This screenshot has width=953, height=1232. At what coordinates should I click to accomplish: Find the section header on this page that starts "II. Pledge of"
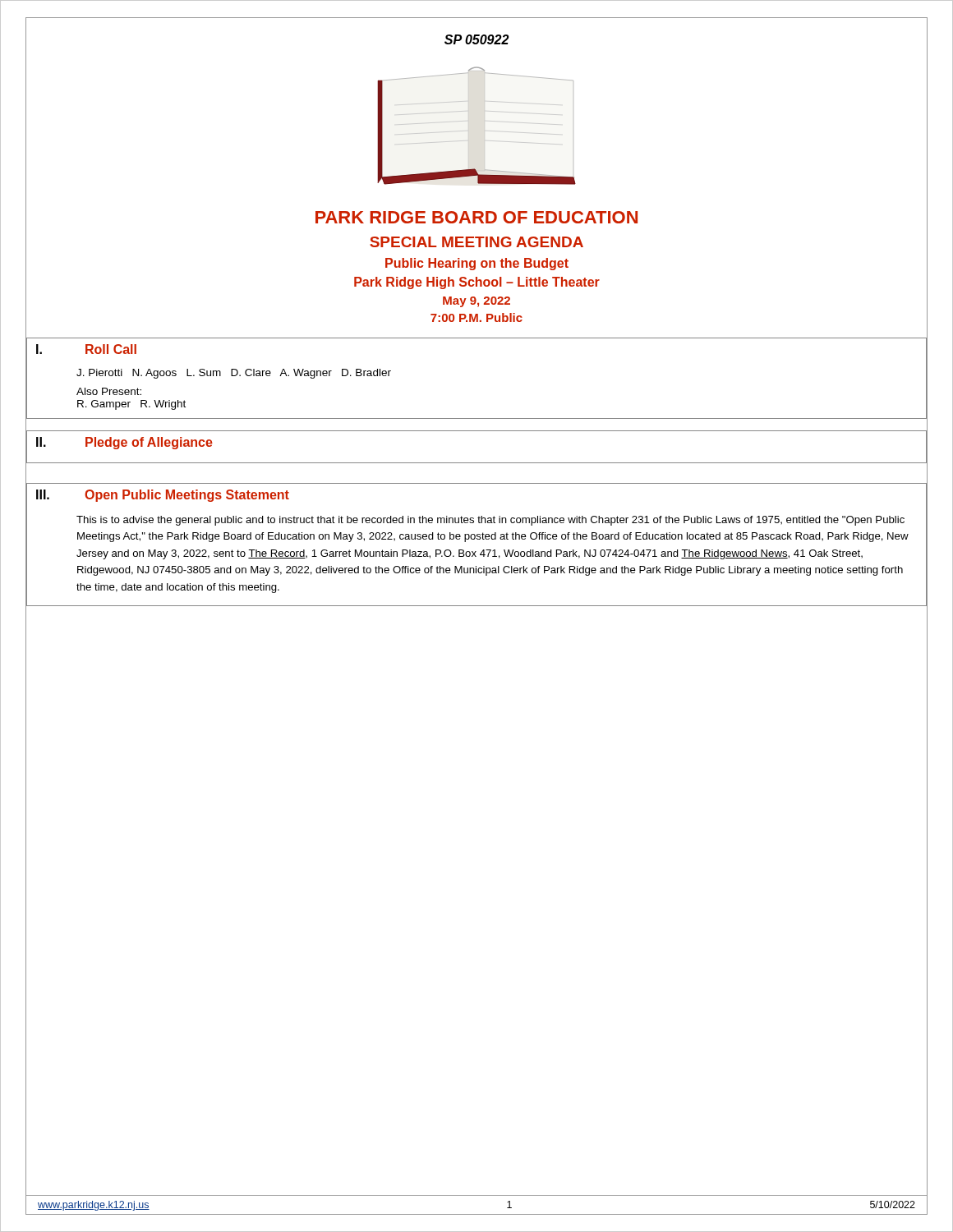click(476, 447)
